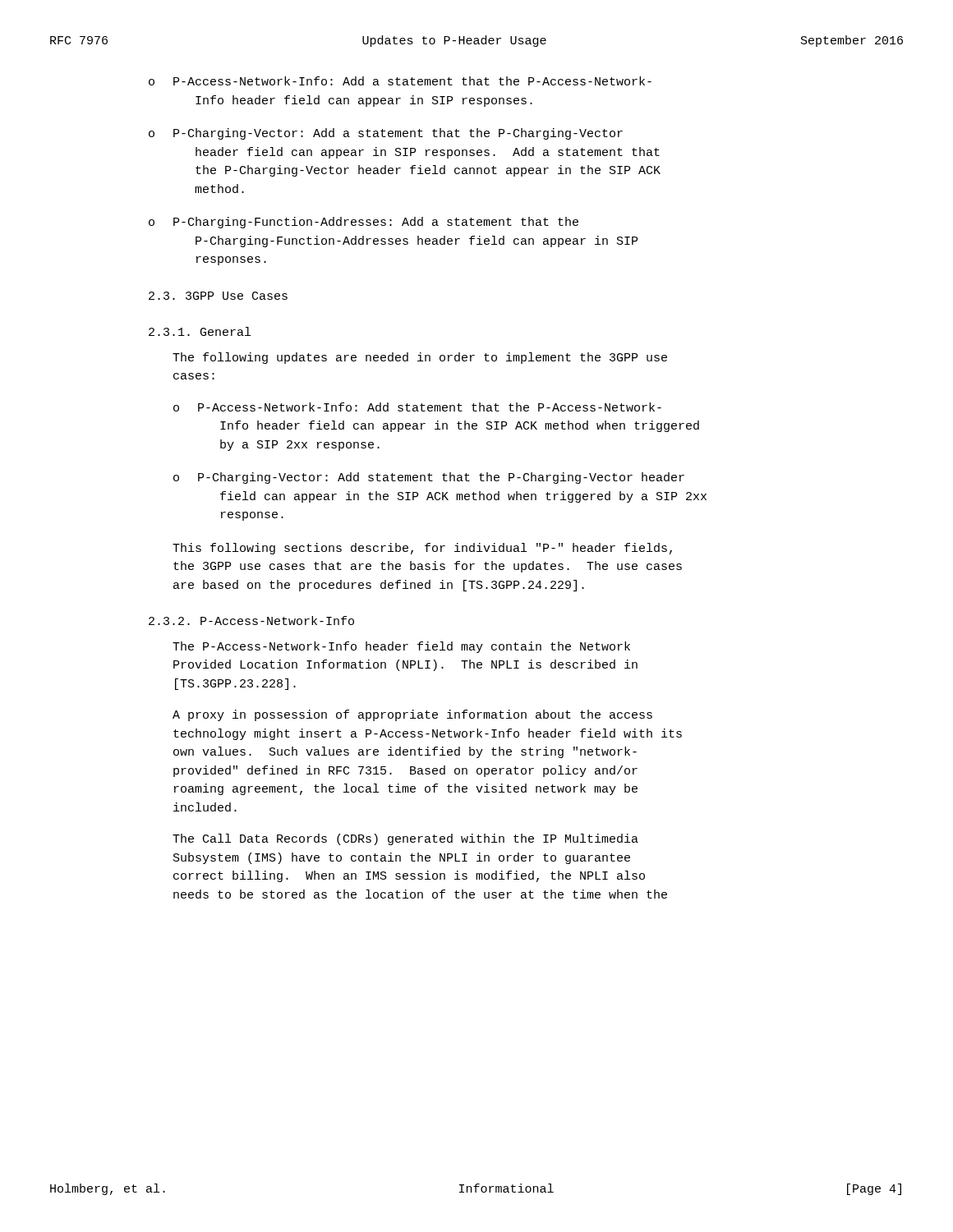The height and width of the screenshot is (1232, 953).
Task: Locate the block starting "2.3.2. P-Access-Network-Info"
Action: coord(251,622)
